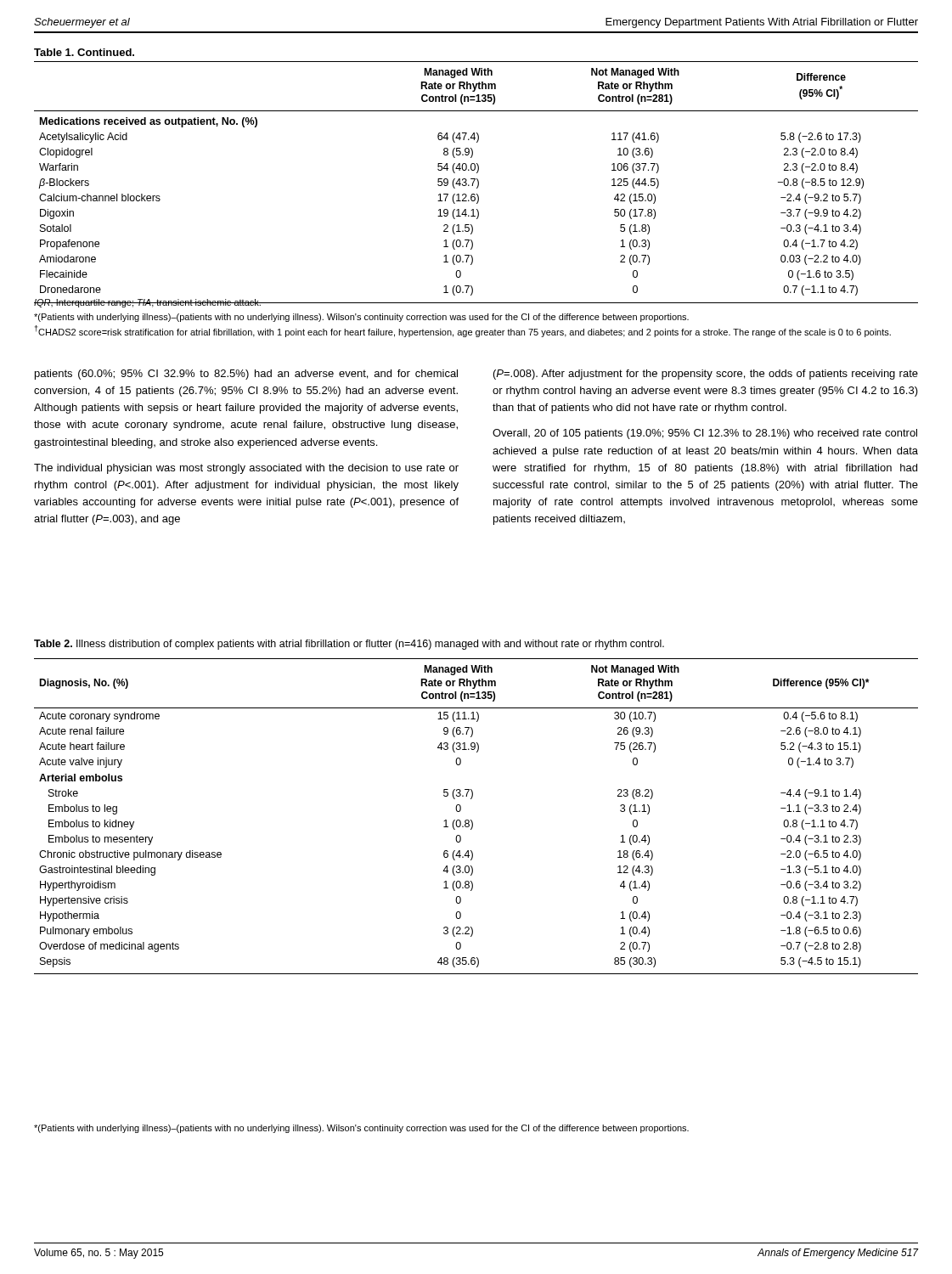Find the block on this page that starts "IQR, Interquartile range; TIA, transient ischemic attack."

tap(463, 317)
